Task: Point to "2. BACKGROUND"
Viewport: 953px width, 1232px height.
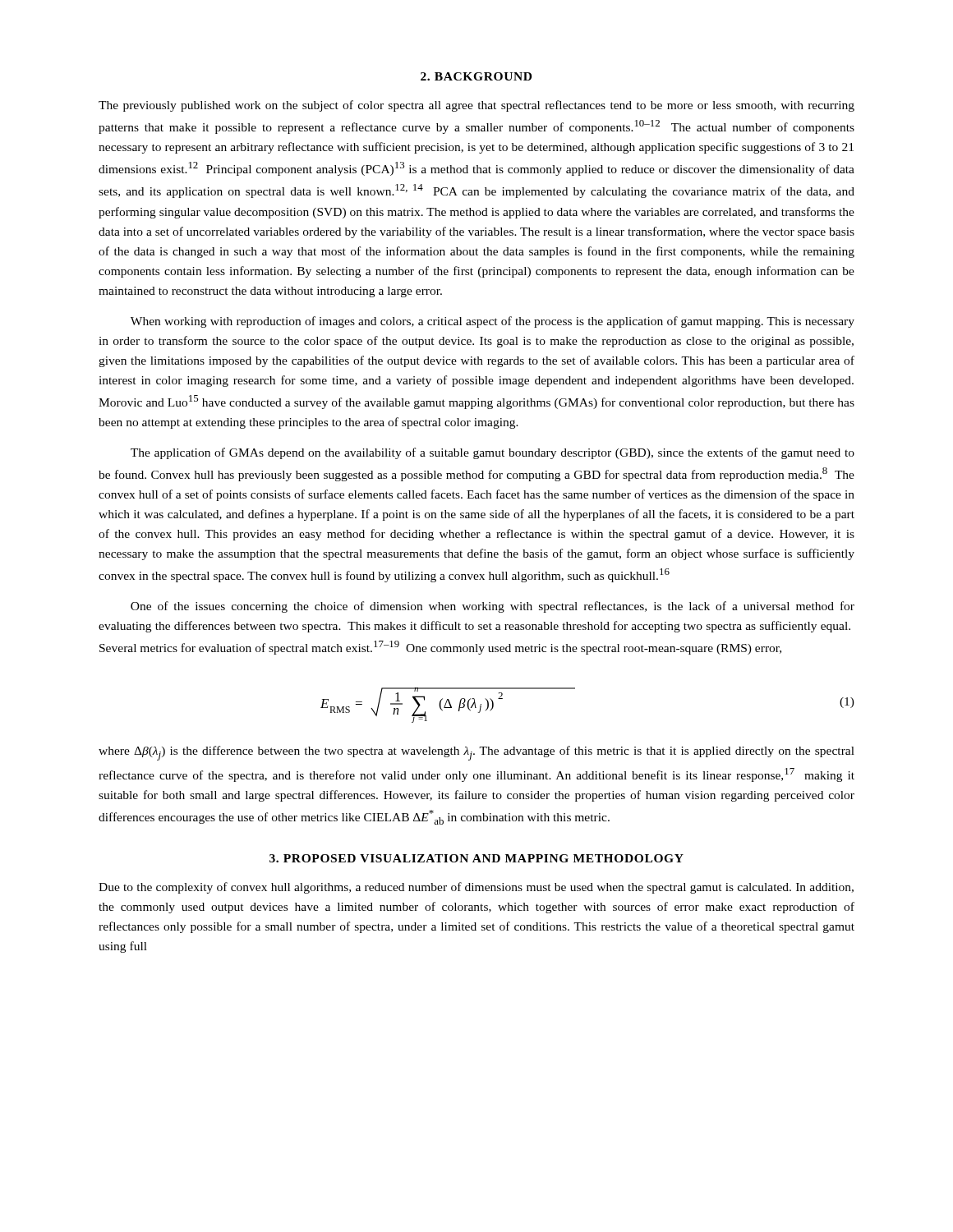Action: click(476, 76)
